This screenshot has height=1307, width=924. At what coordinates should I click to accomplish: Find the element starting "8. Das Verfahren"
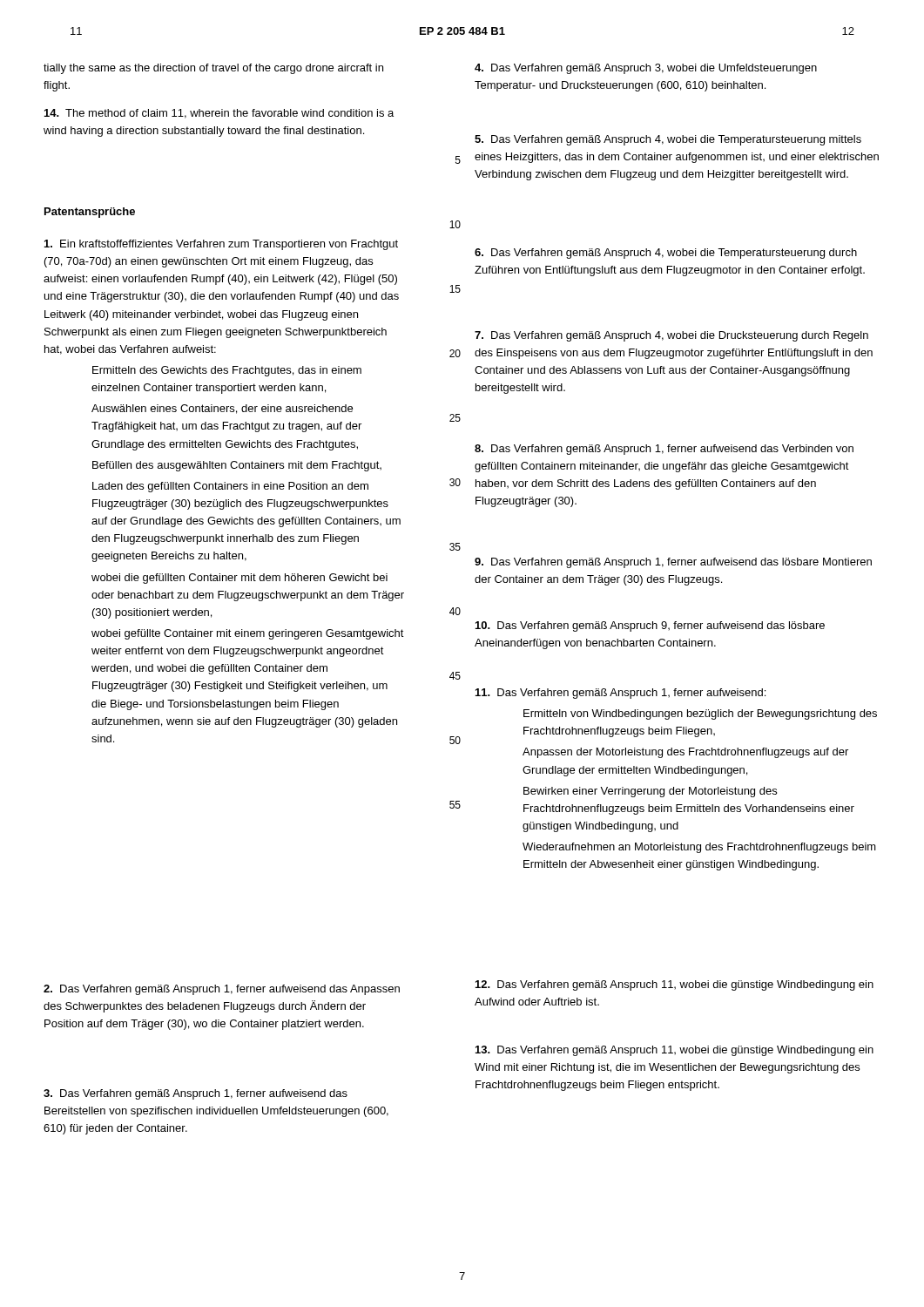coord(664,475)
